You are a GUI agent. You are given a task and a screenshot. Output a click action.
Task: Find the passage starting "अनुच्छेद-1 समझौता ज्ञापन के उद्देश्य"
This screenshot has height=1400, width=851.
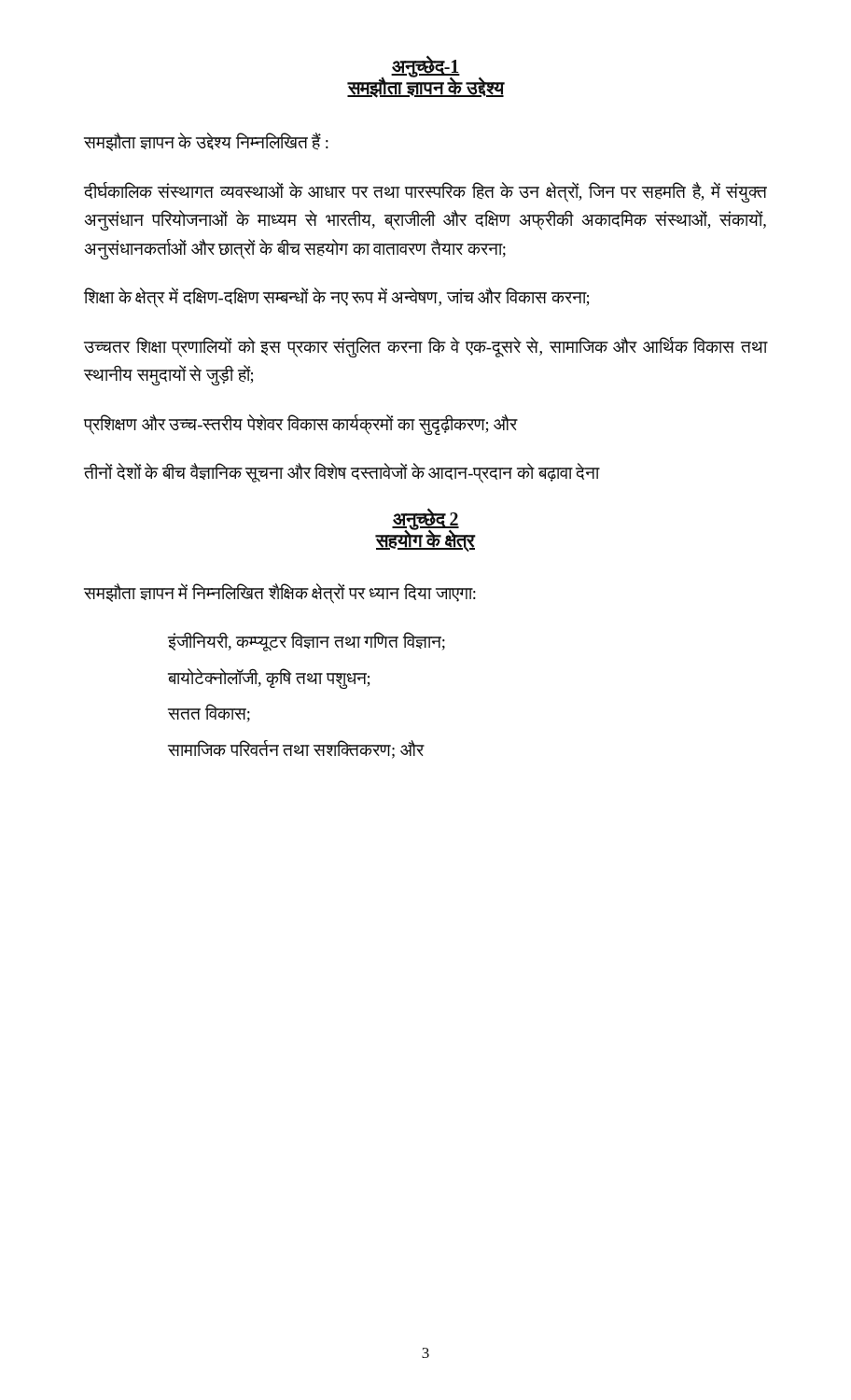point(426,77)
